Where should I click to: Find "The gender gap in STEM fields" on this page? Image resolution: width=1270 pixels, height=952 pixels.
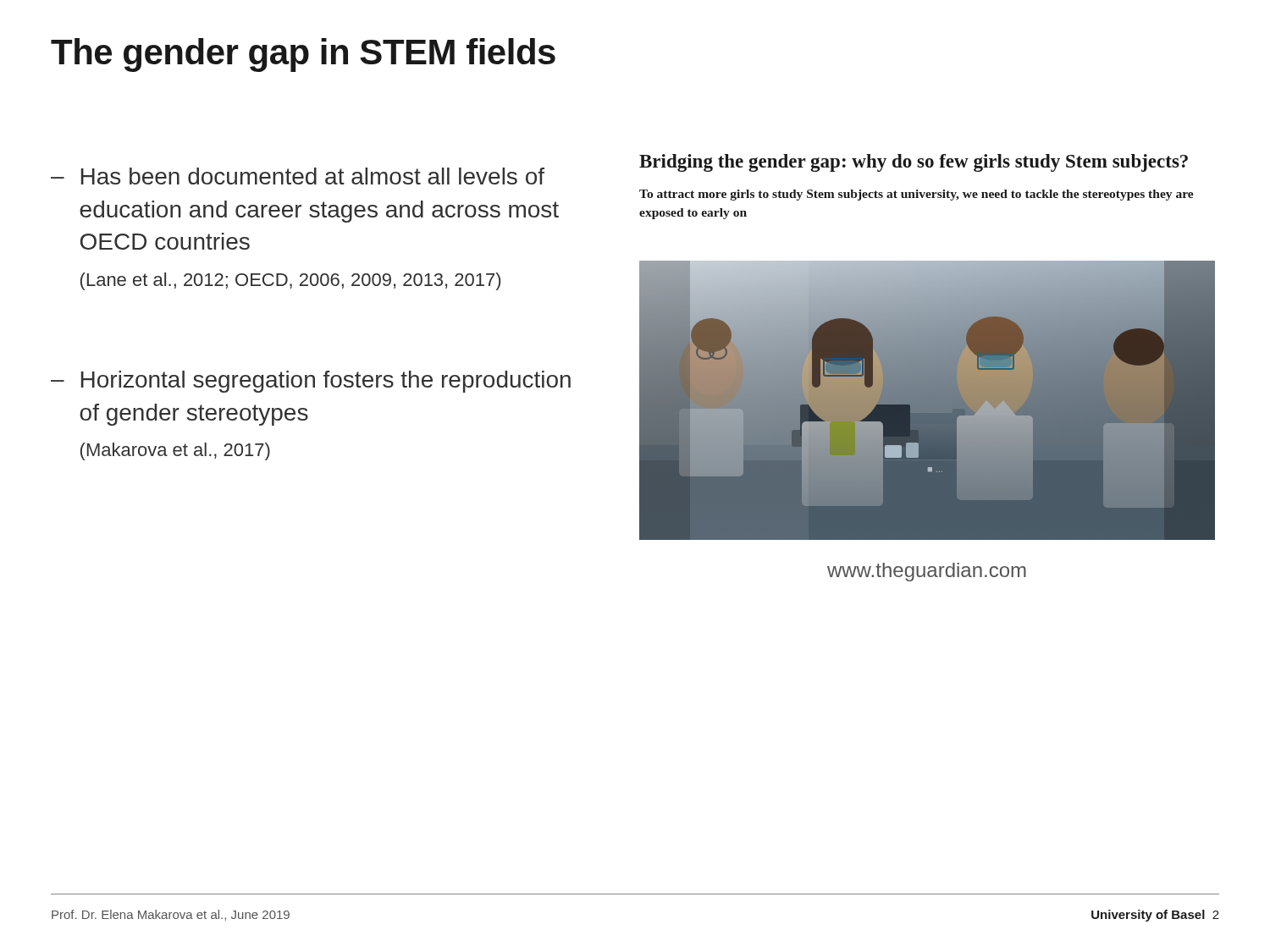click(x=303, y=52)
